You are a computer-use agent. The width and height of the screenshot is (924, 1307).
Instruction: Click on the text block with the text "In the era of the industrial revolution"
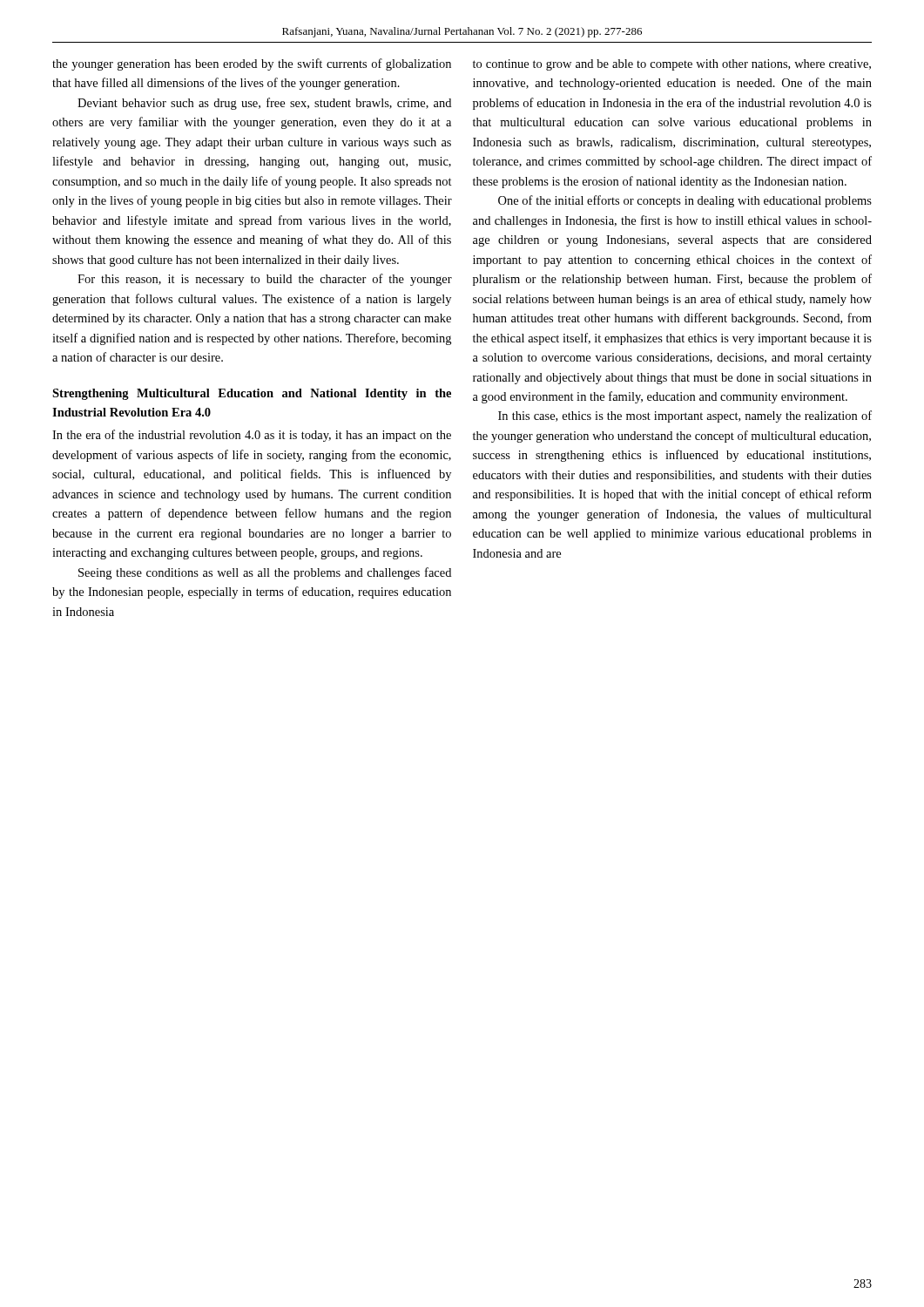pyautogui.click(x=252, y=494)
